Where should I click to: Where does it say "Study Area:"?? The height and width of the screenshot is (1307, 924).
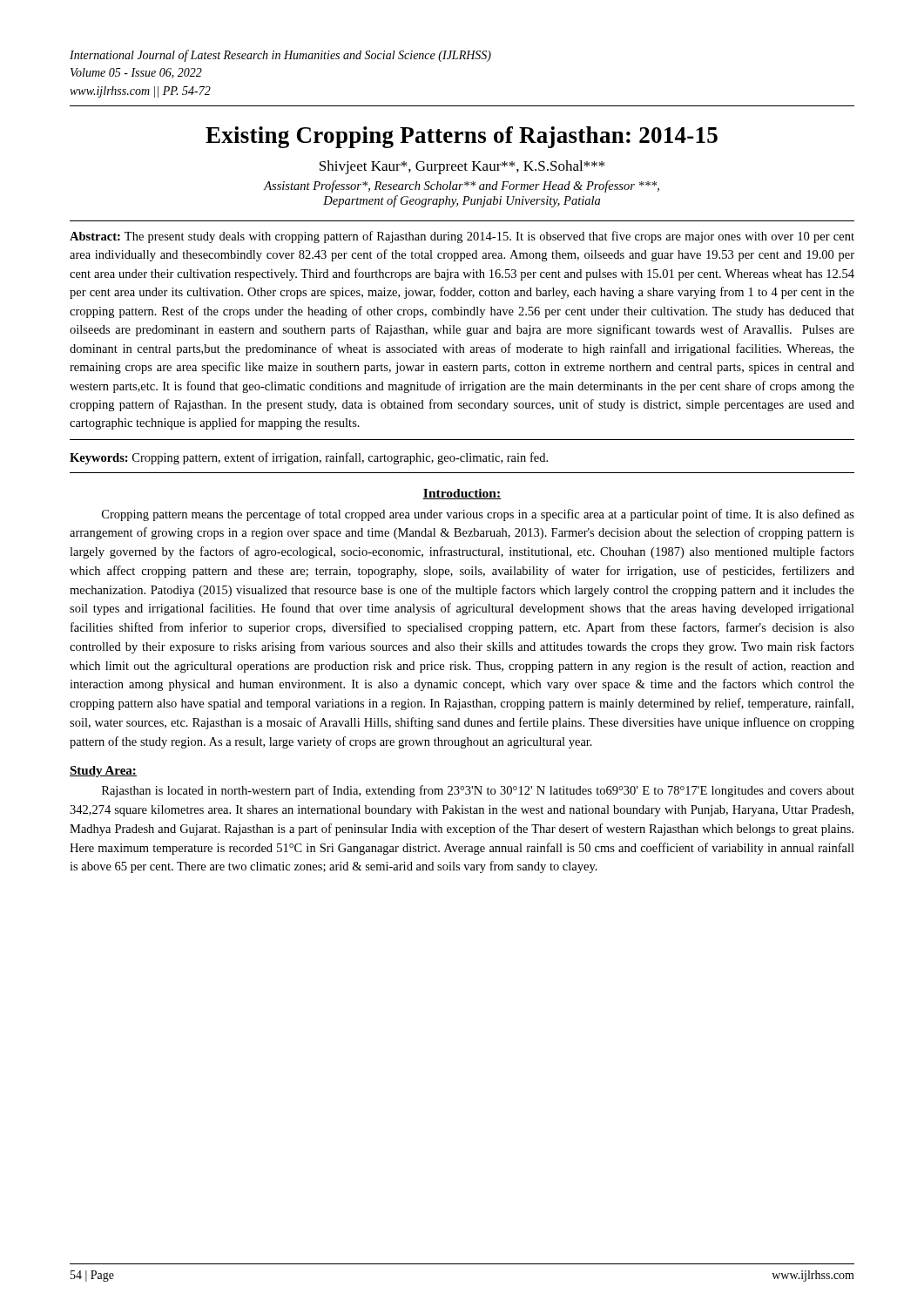click(x=103, y=771)
